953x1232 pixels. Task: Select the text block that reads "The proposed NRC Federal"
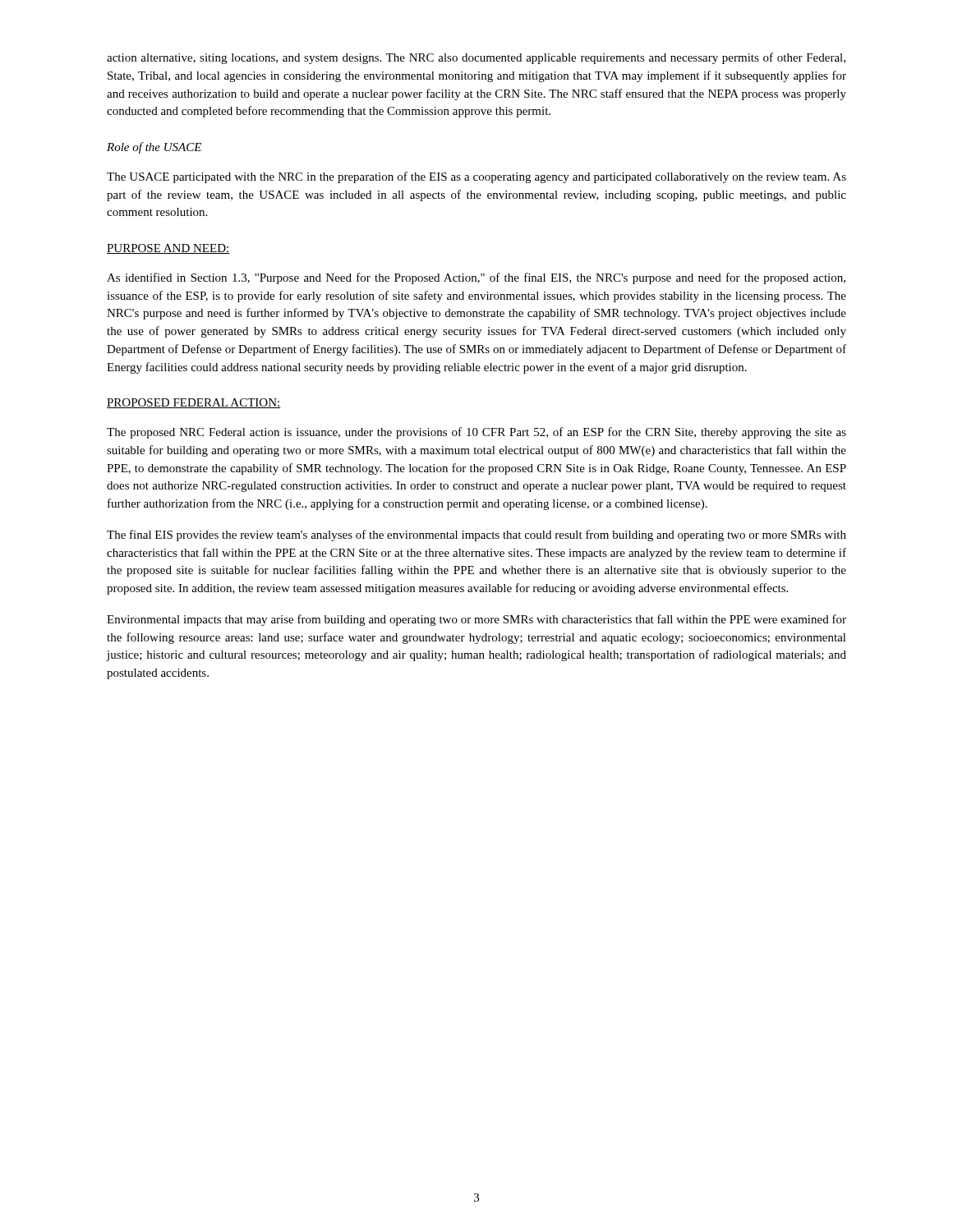click(476, 468)
